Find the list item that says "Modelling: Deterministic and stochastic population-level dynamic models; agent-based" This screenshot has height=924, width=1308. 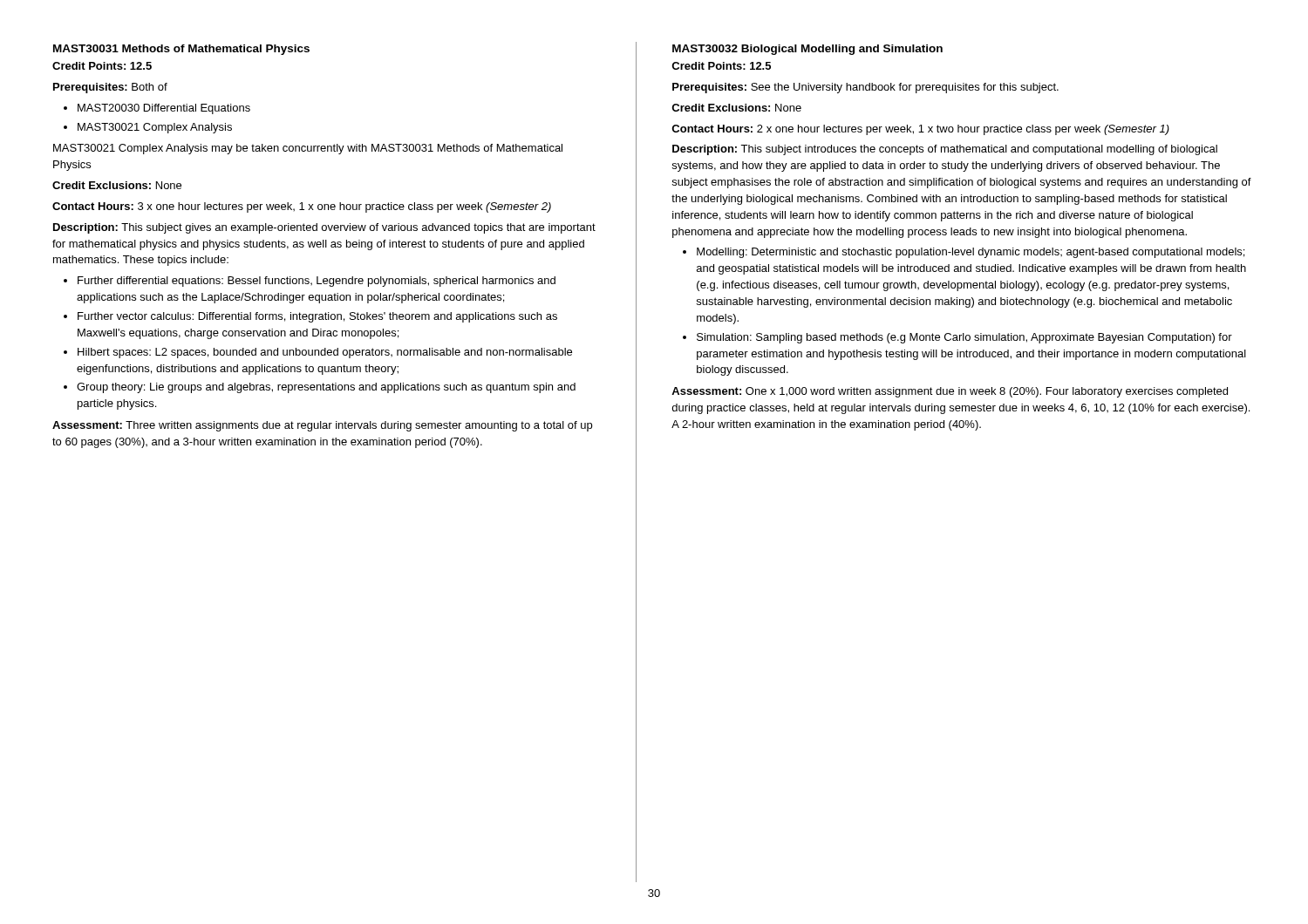tap(971, 285)
